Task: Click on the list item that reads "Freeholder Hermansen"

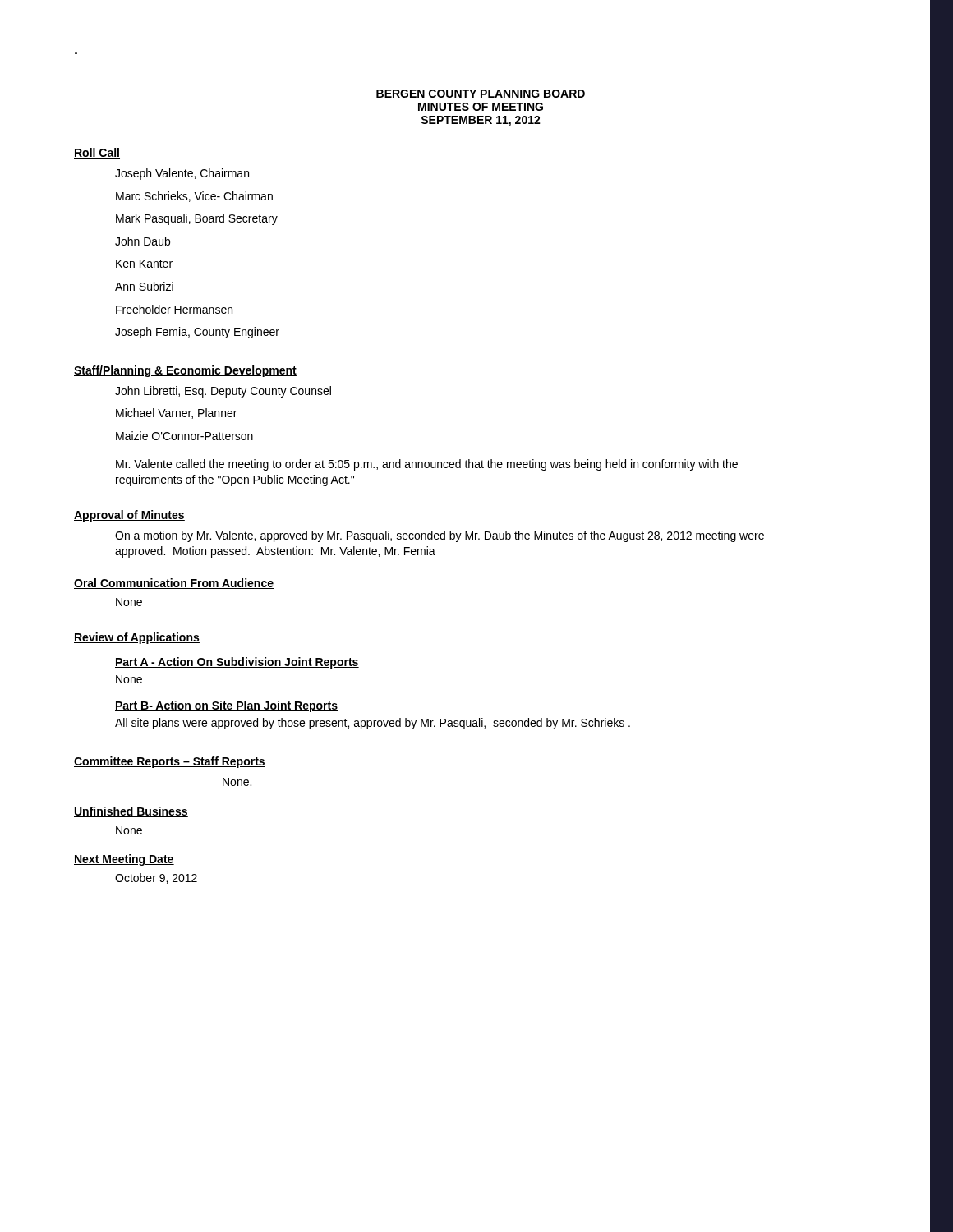Action: 174,309
